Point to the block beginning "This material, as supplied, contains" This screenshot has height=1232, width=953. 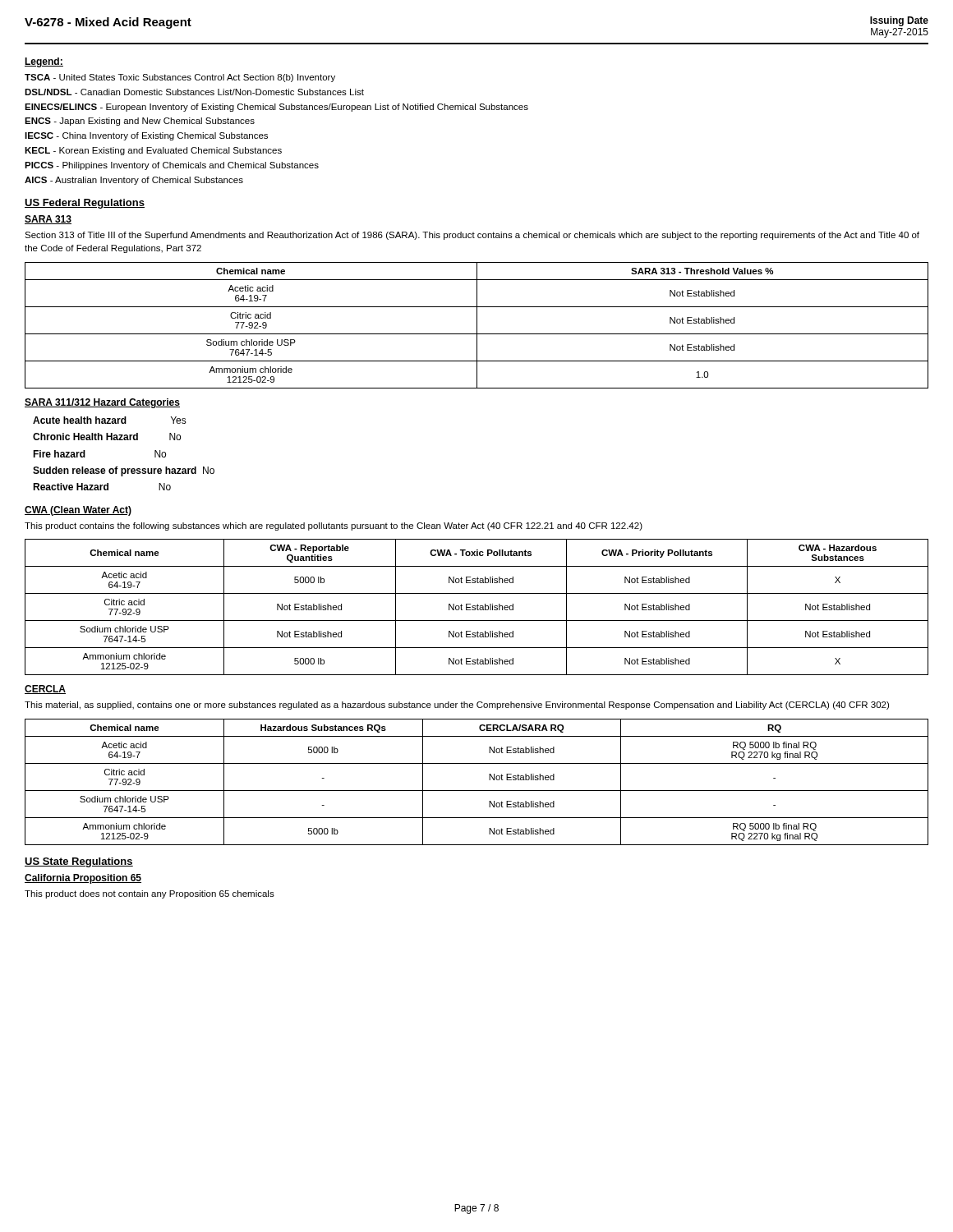coord(457,705)
